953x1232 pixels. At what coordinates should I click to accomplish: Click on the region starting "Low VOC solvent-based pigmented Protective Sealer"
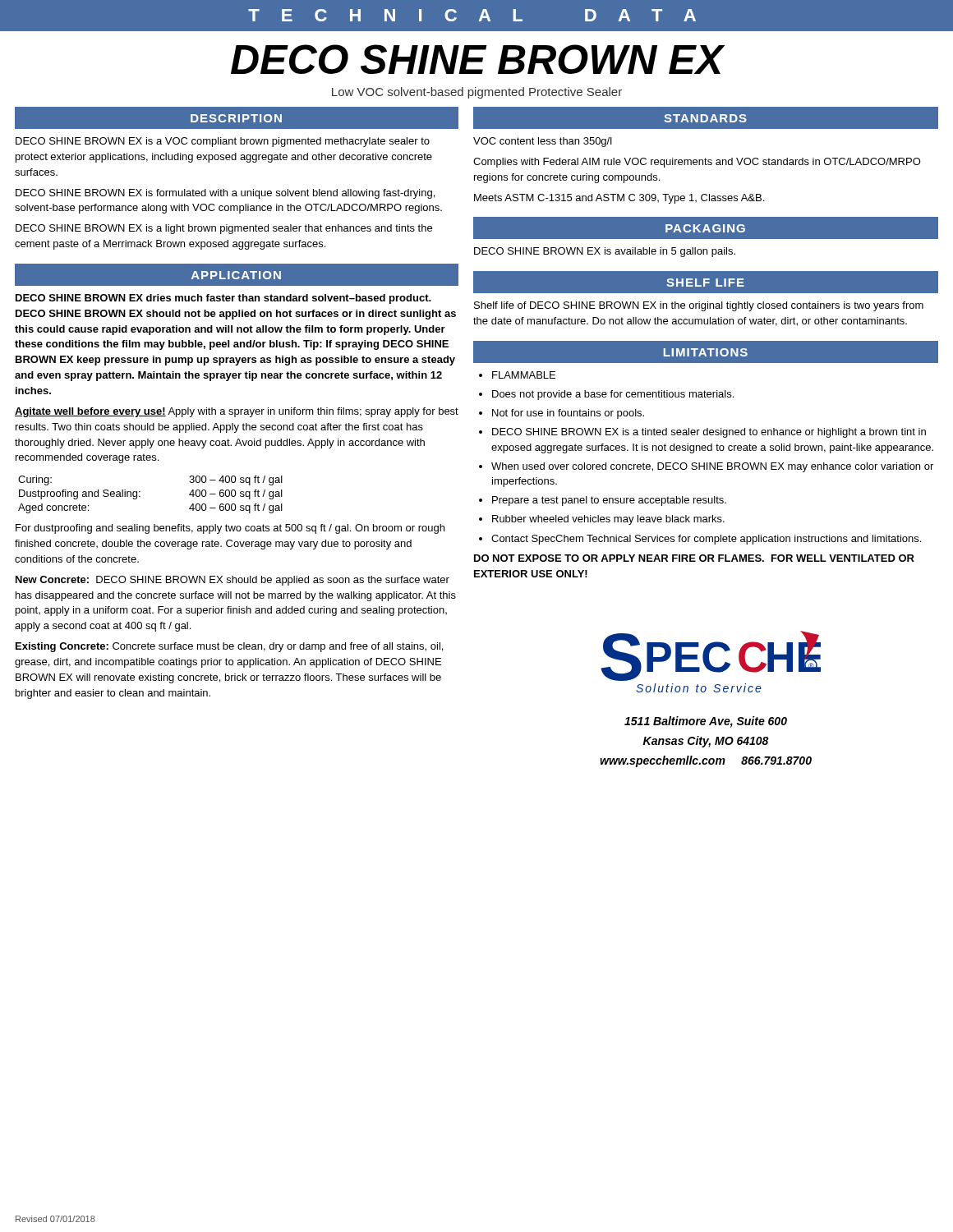click(x=476, y=92)
